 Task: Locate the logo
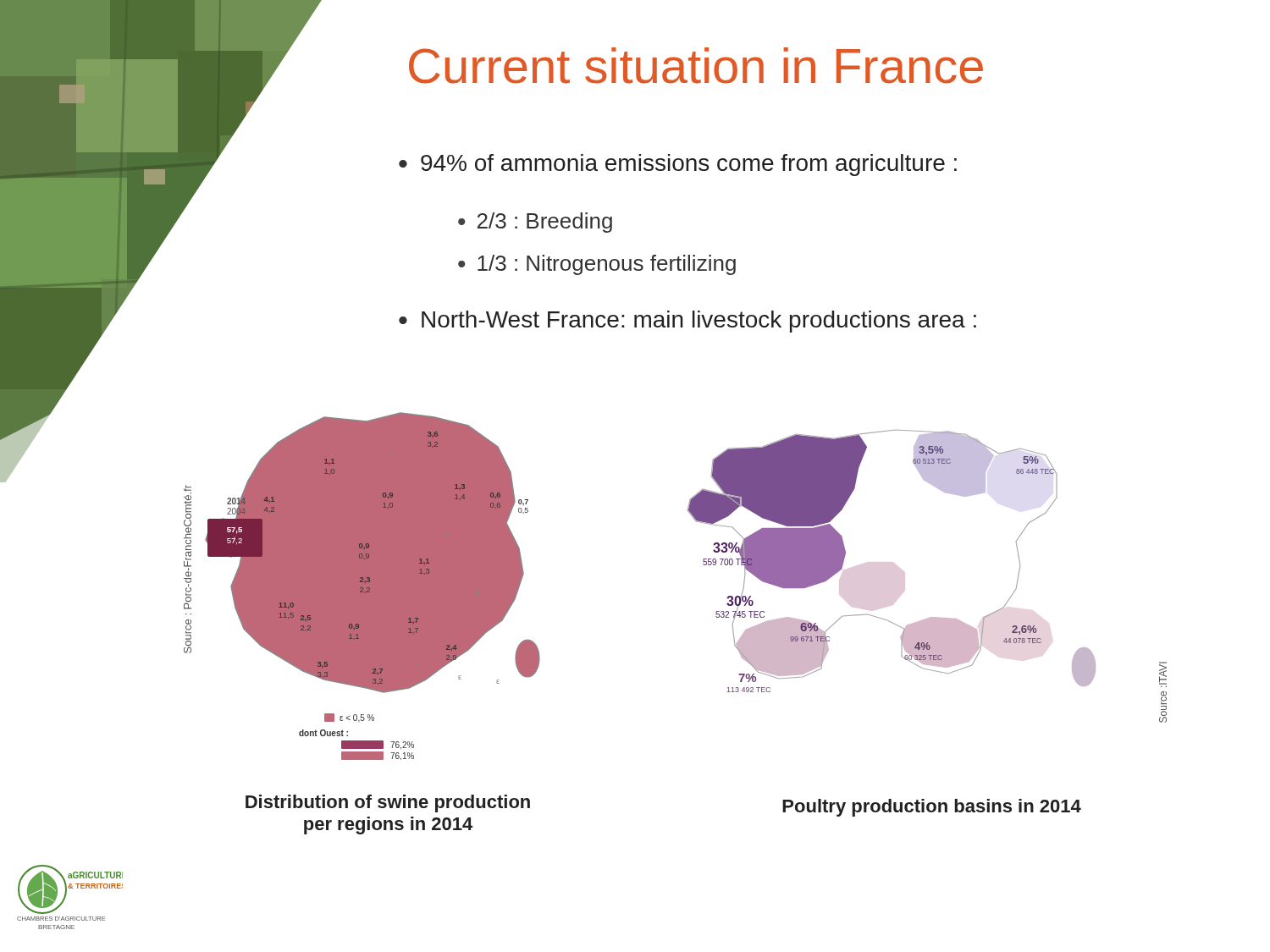click(x=68, y=900)
